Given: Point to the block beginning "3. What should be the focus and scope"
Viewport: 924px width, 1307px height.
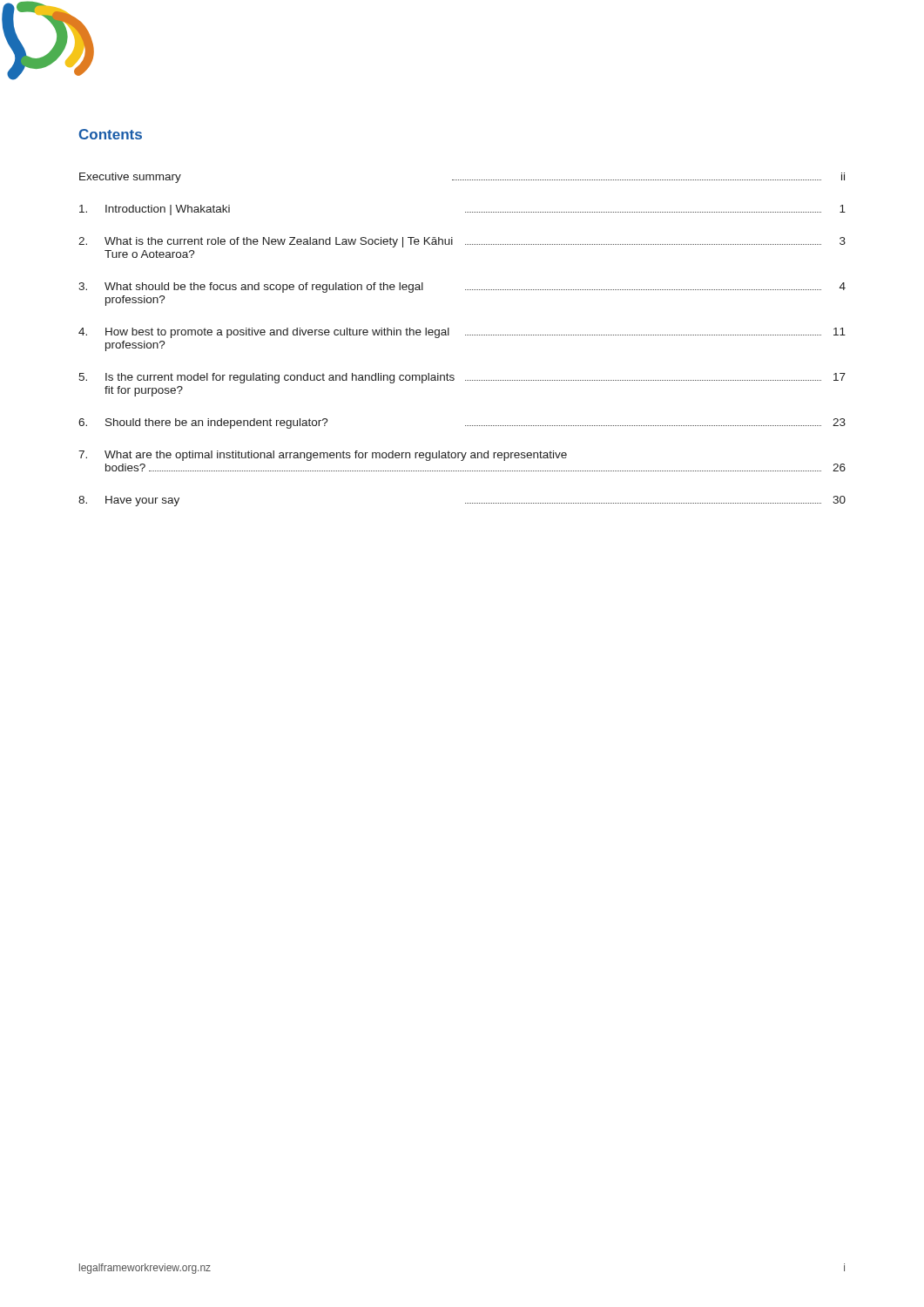Looking at the screenshot, I should pyautogui.click(x=462, y=293).
